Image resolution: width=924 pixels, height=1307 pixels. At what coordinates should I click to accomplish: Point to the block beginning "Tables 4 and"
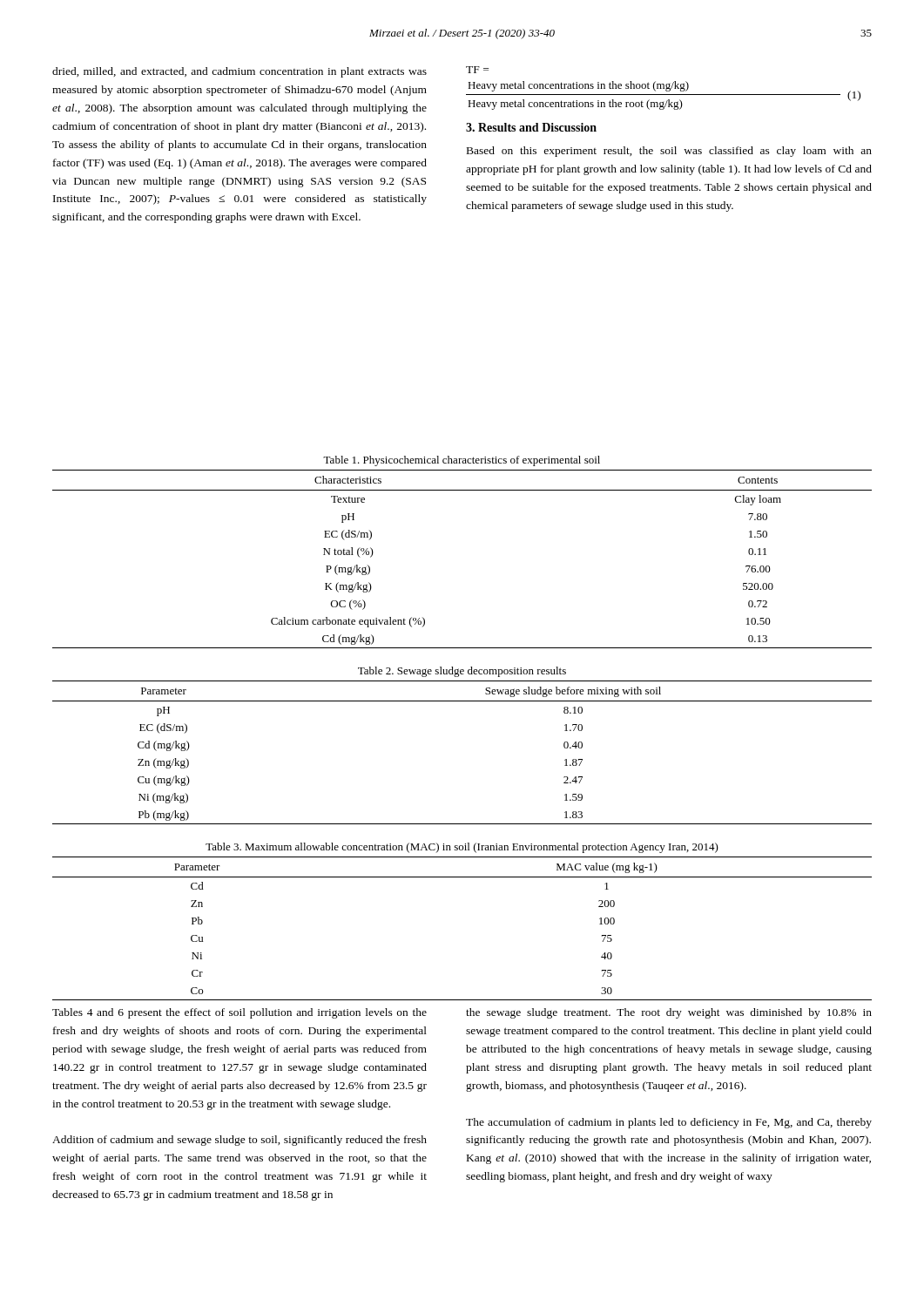click(240, 1103)
